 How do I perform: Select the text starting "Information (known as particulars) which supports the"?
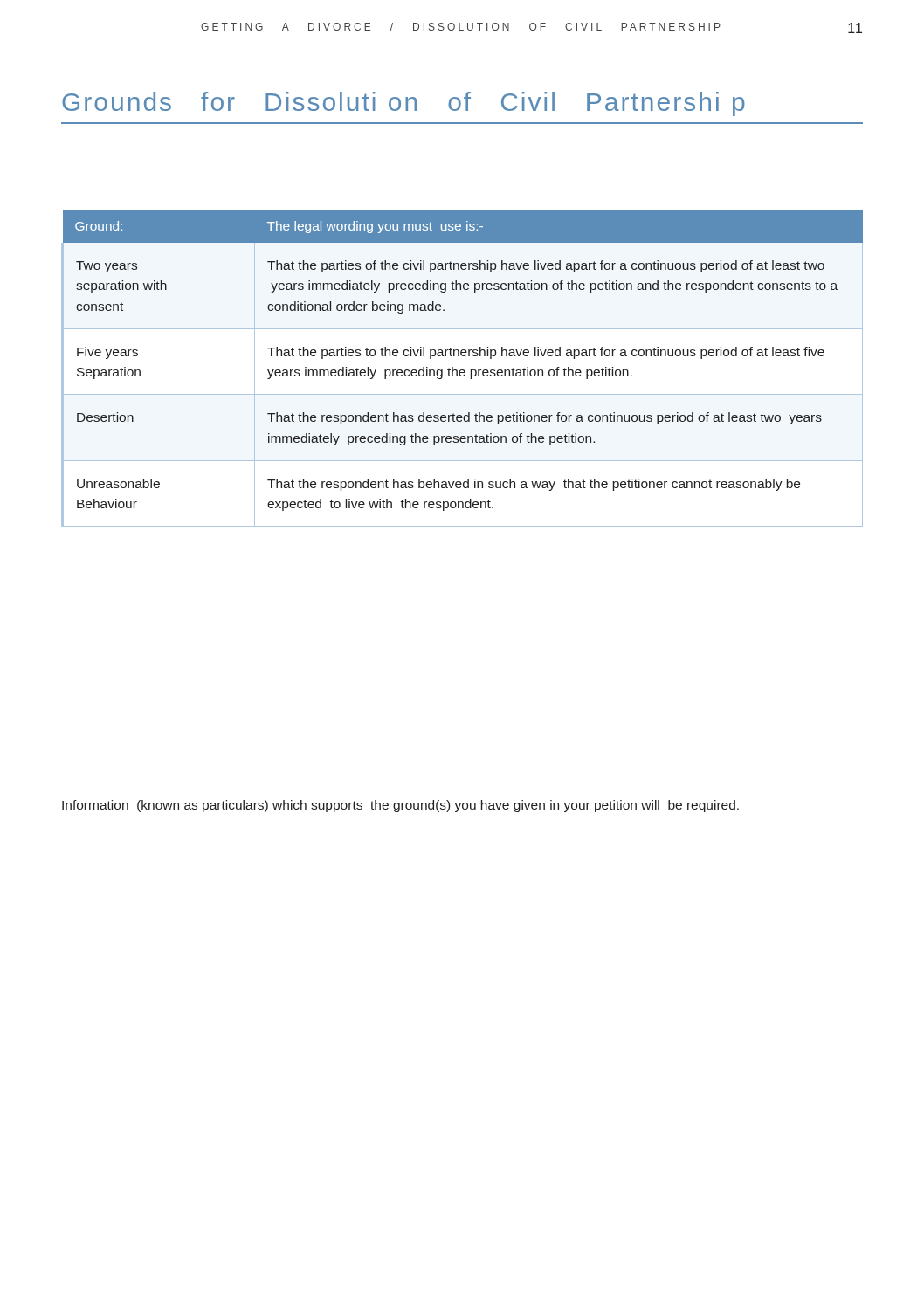click(x=401, y=805)
